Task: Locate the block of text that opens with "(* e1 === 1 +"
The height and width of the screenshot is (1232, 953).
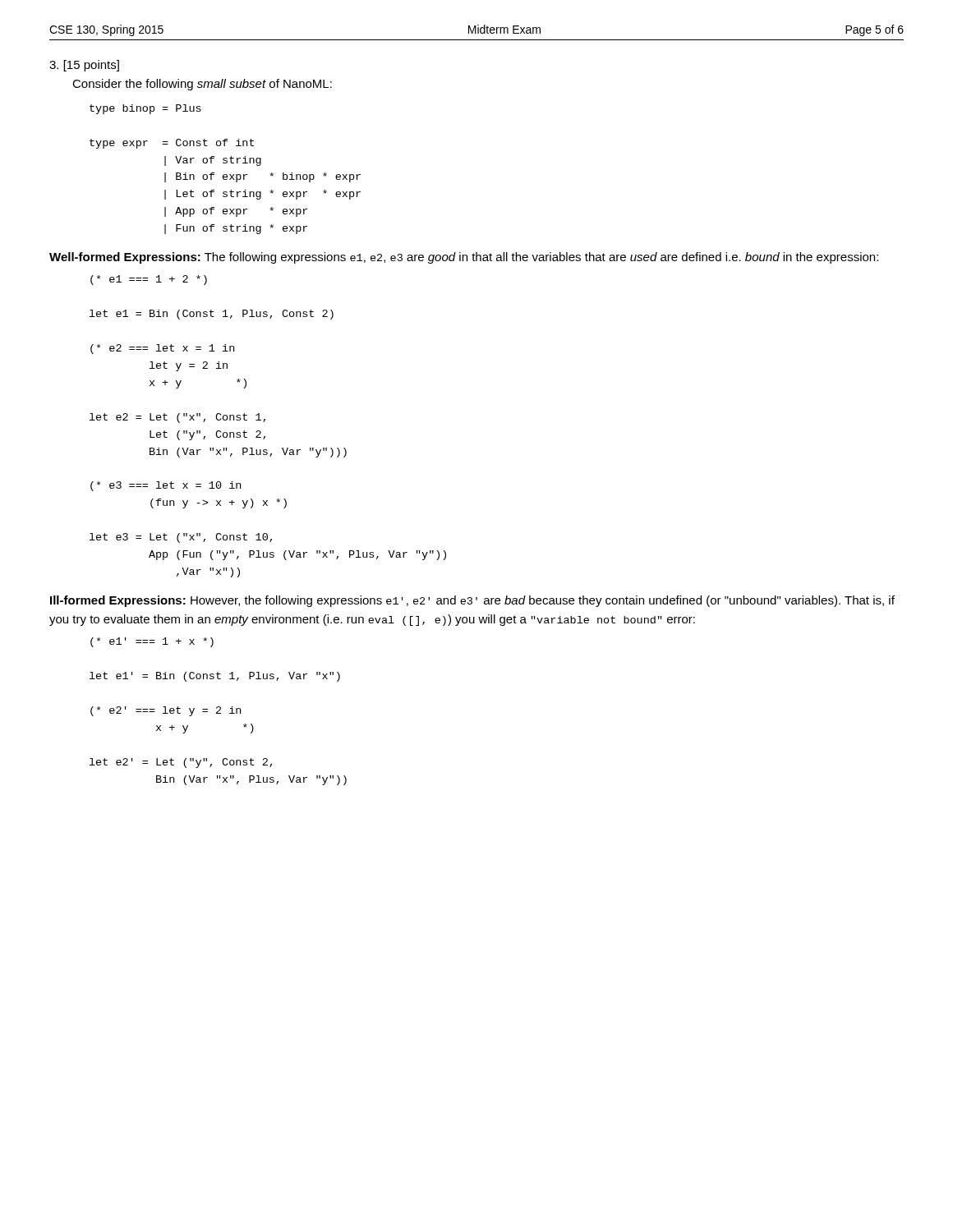Action: tap(149, 280)
